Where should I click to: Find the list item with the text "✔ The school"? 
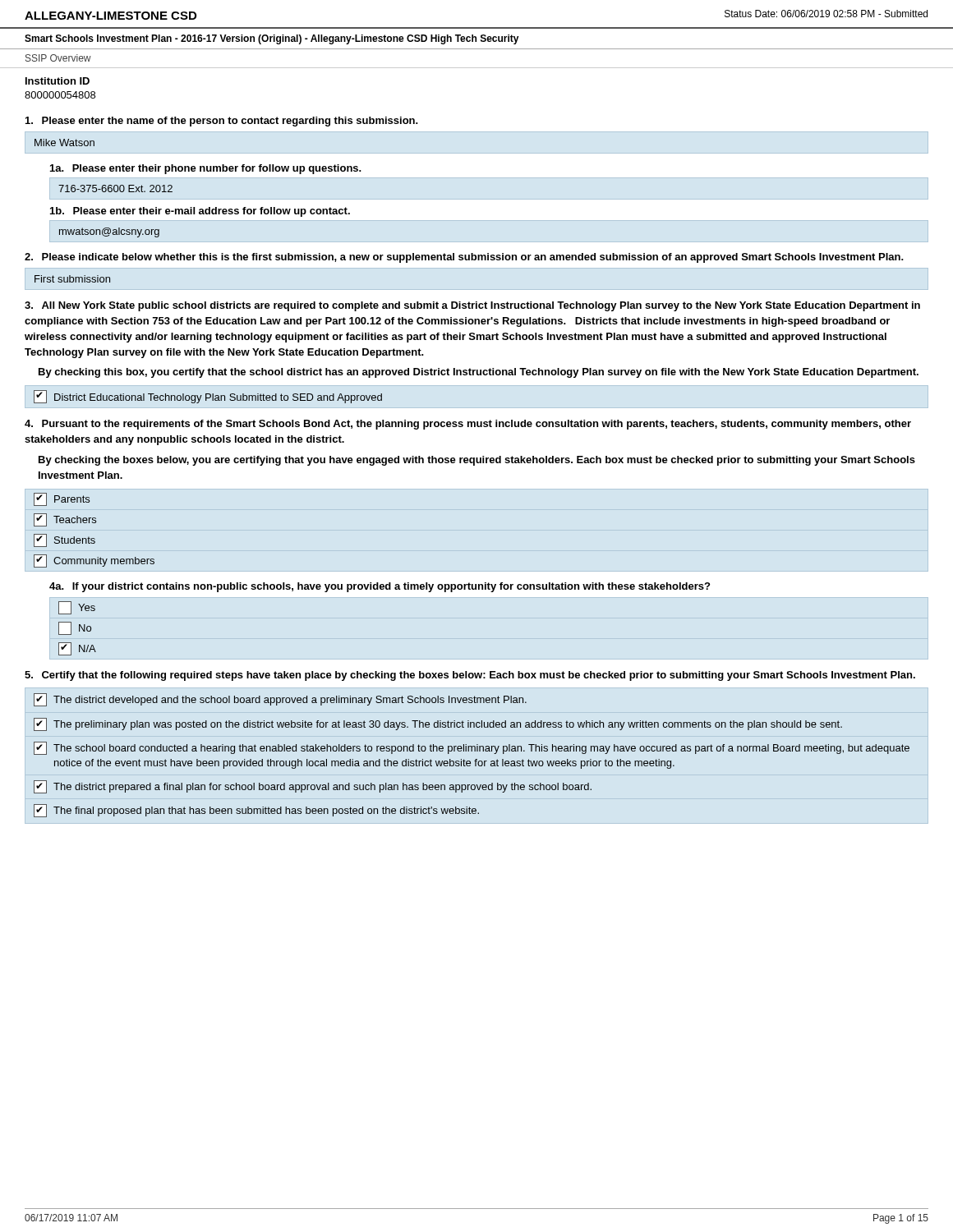click(x=472, y=755)
